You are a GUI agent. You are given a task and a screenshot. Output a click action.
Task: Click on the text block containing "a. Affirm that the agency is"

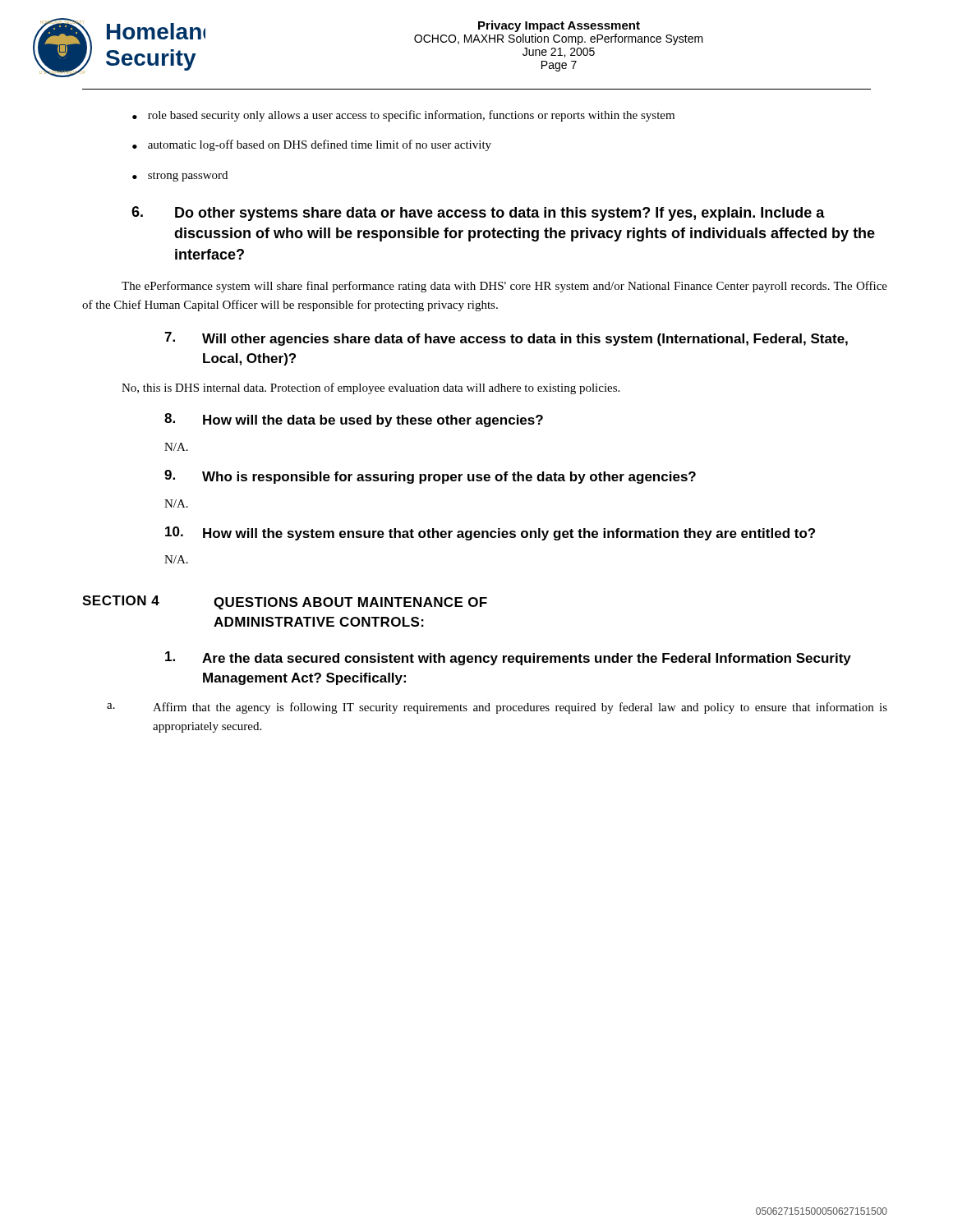click(x=485, y=717)
